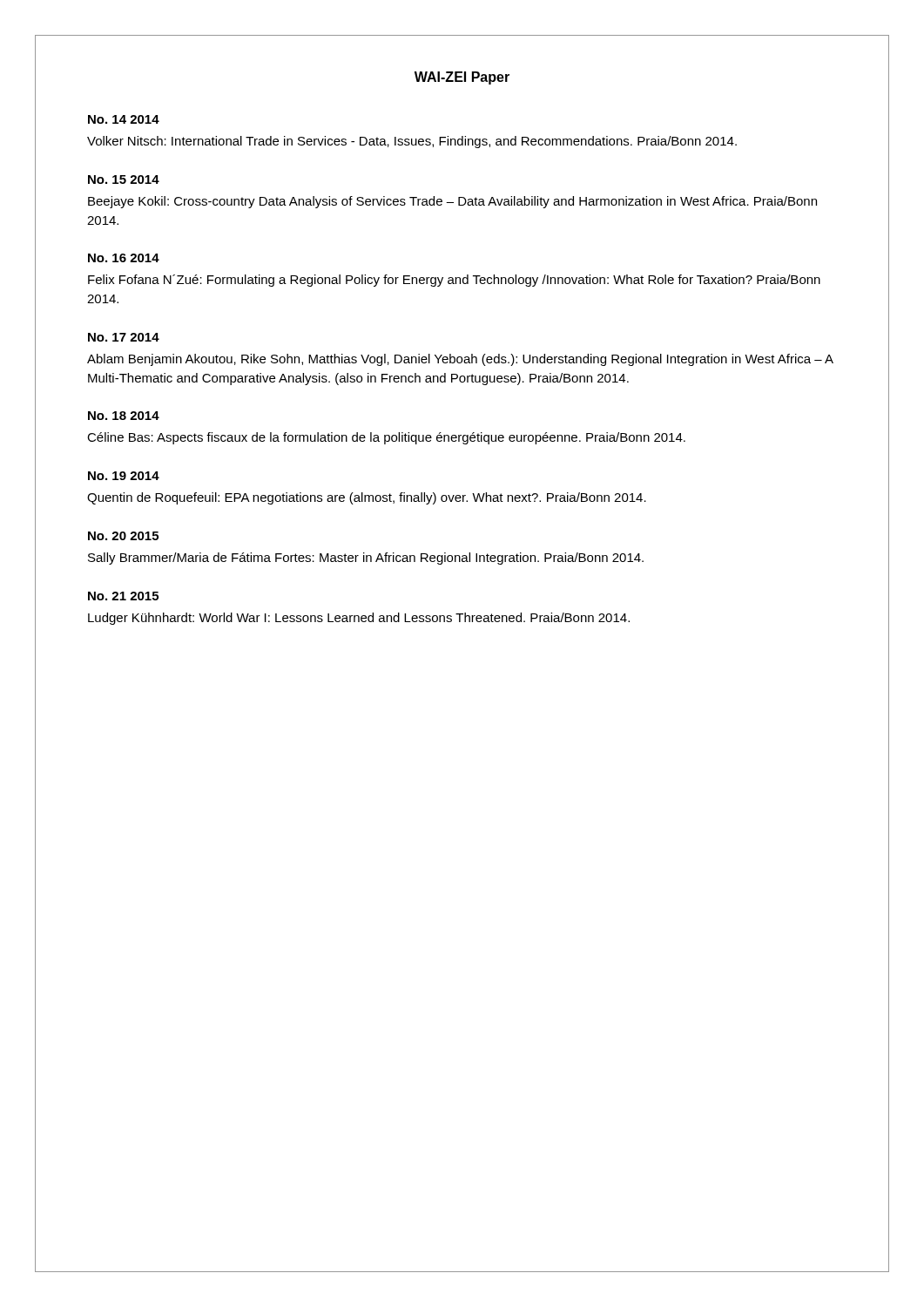Click the passage that begins "Sally Brammer/Maria de Fátima Fortes: Master in"
The height and width of the screenshot is (1307, 924).
click(366, 557)
